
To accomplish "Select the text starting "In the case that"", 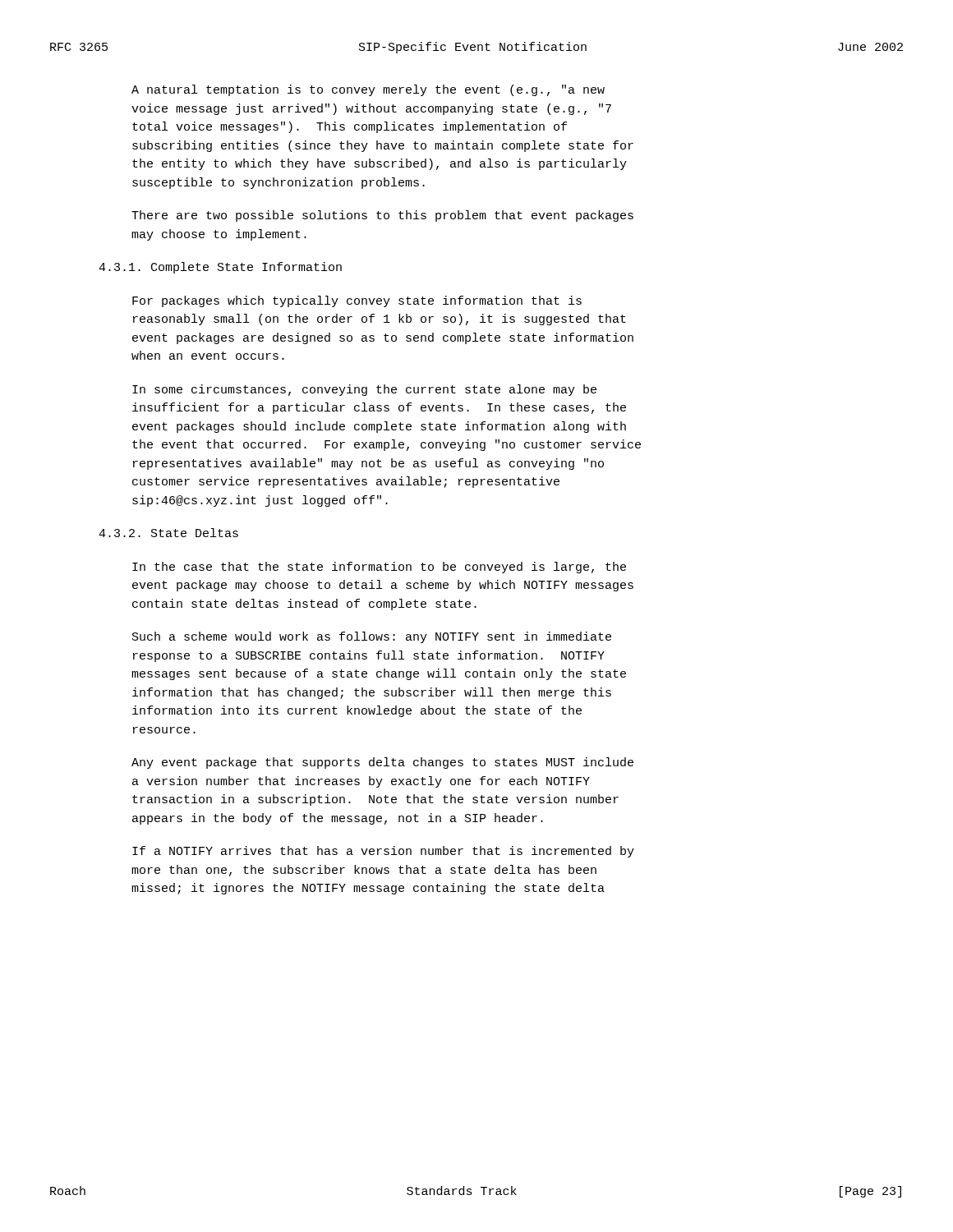I will (x=383, y=586).
